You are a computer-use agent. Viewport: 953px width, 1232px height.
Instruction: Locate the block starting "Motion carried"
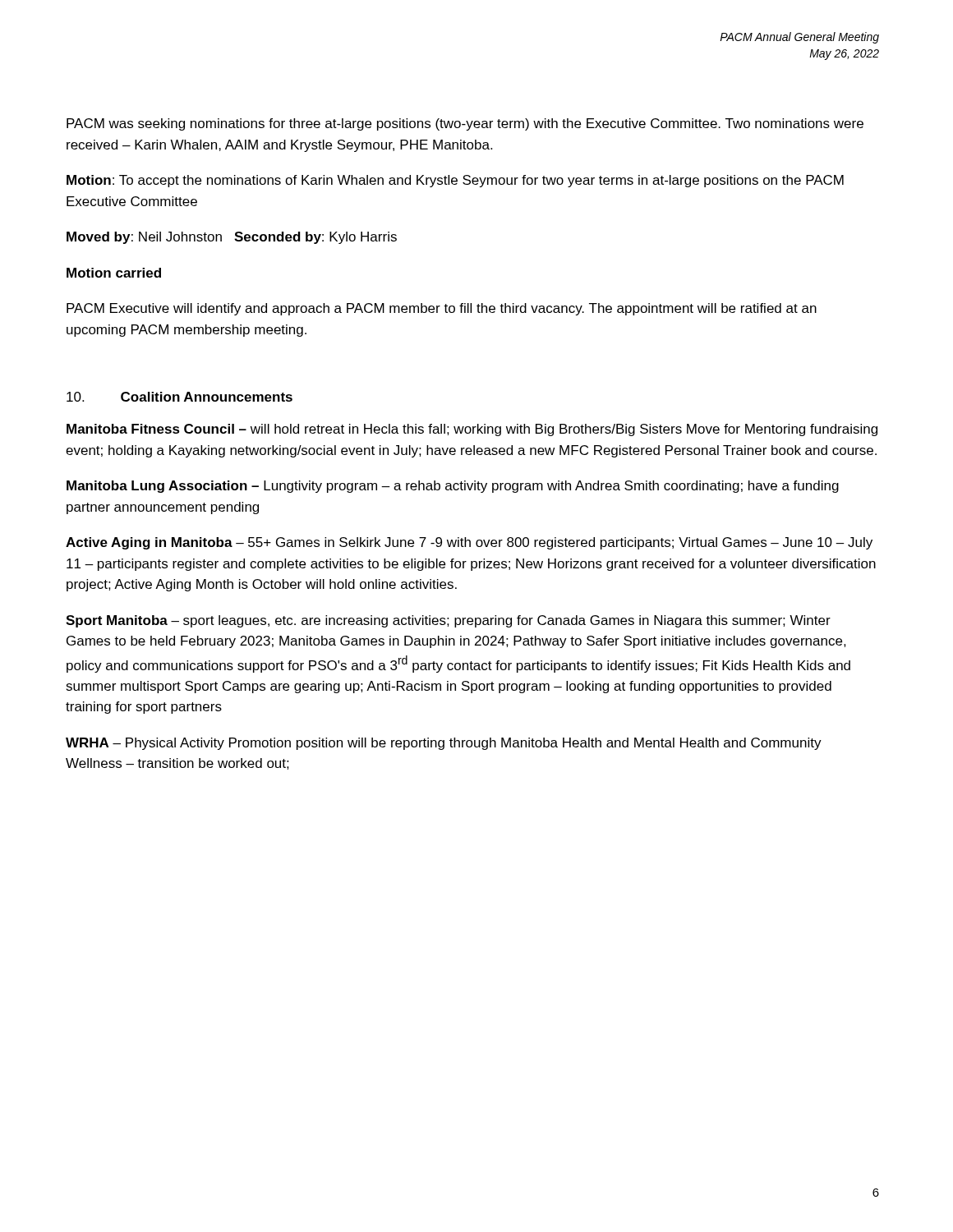[114, 273]
